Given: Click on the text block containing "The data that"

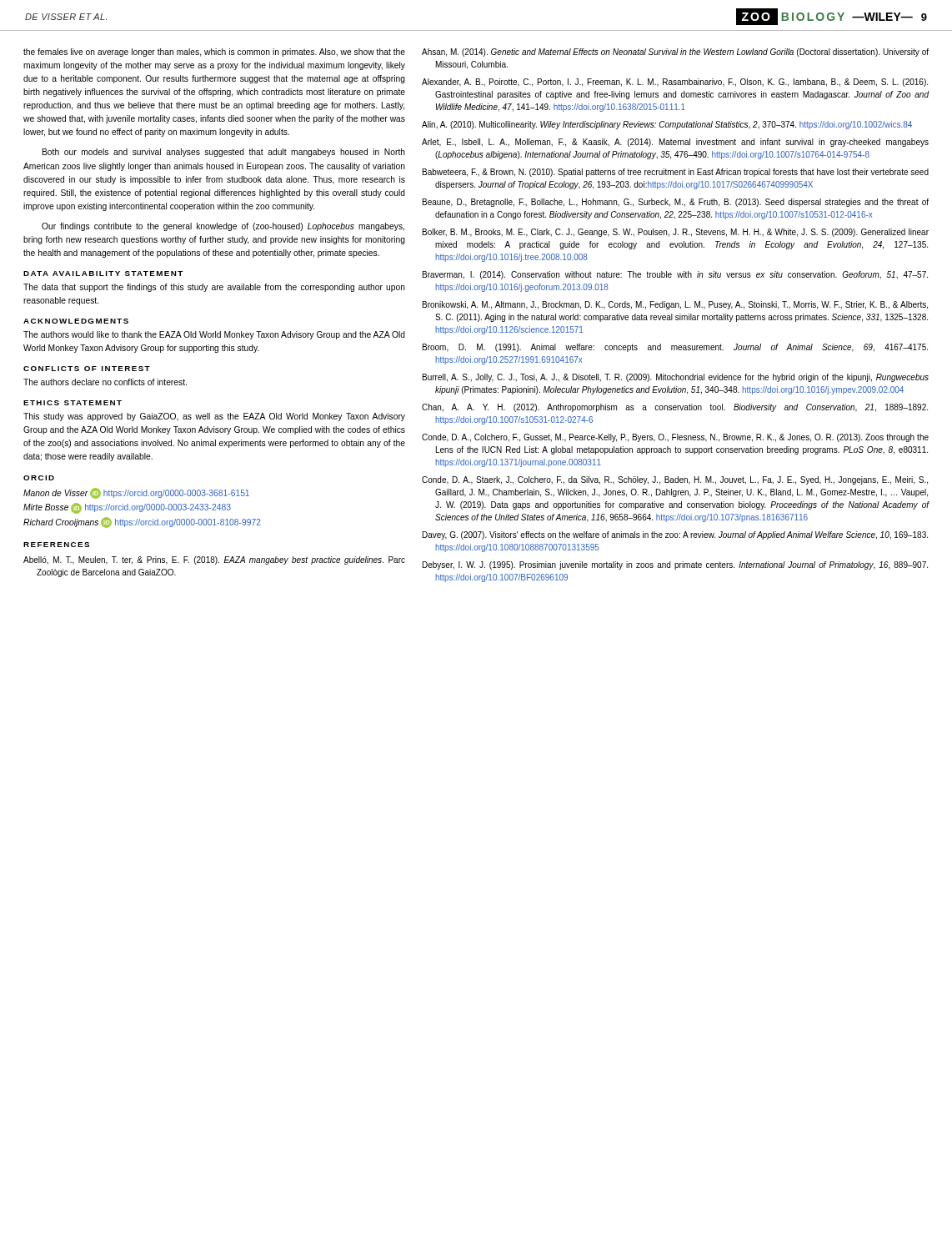Looking at the screenshot, I should point(214,294).
